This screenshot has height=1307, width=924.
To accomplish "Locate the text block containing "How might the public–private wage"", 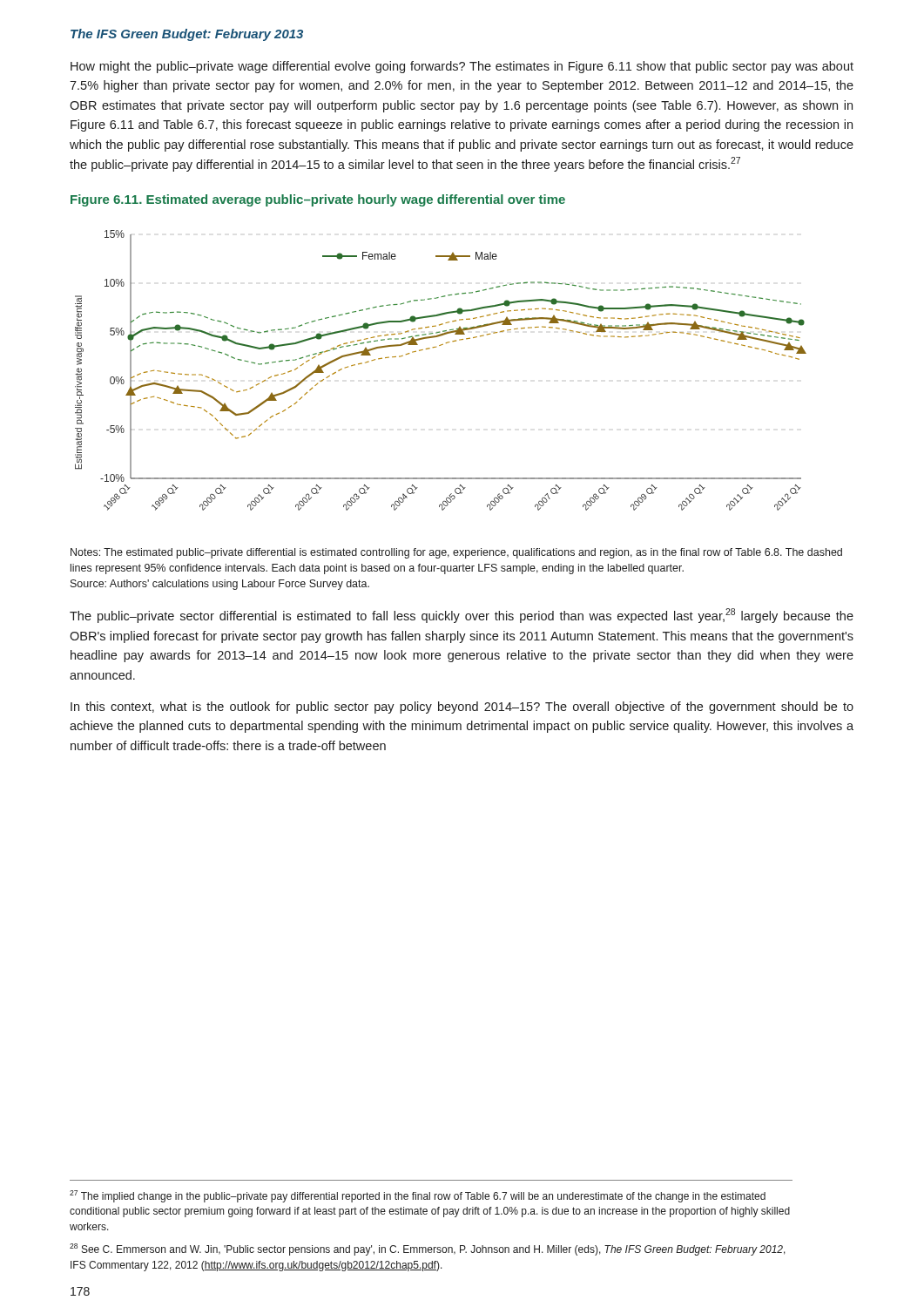I will (x=462, y=115).
